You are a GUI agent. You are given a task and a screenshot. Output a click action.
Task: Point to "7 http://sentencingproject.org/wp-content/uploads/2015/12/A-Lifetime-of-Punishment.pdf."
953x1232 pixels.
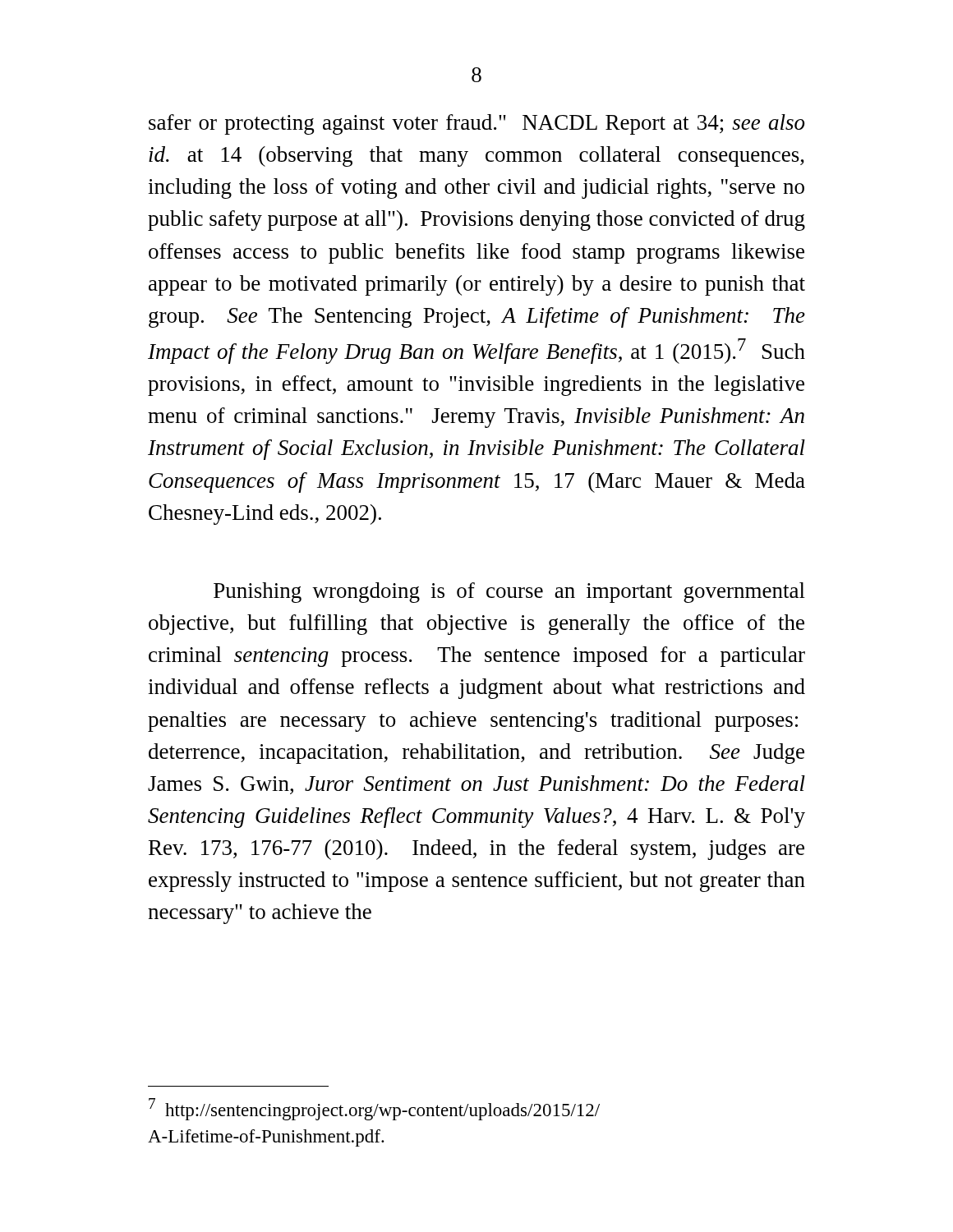[x=476, y=1118]
